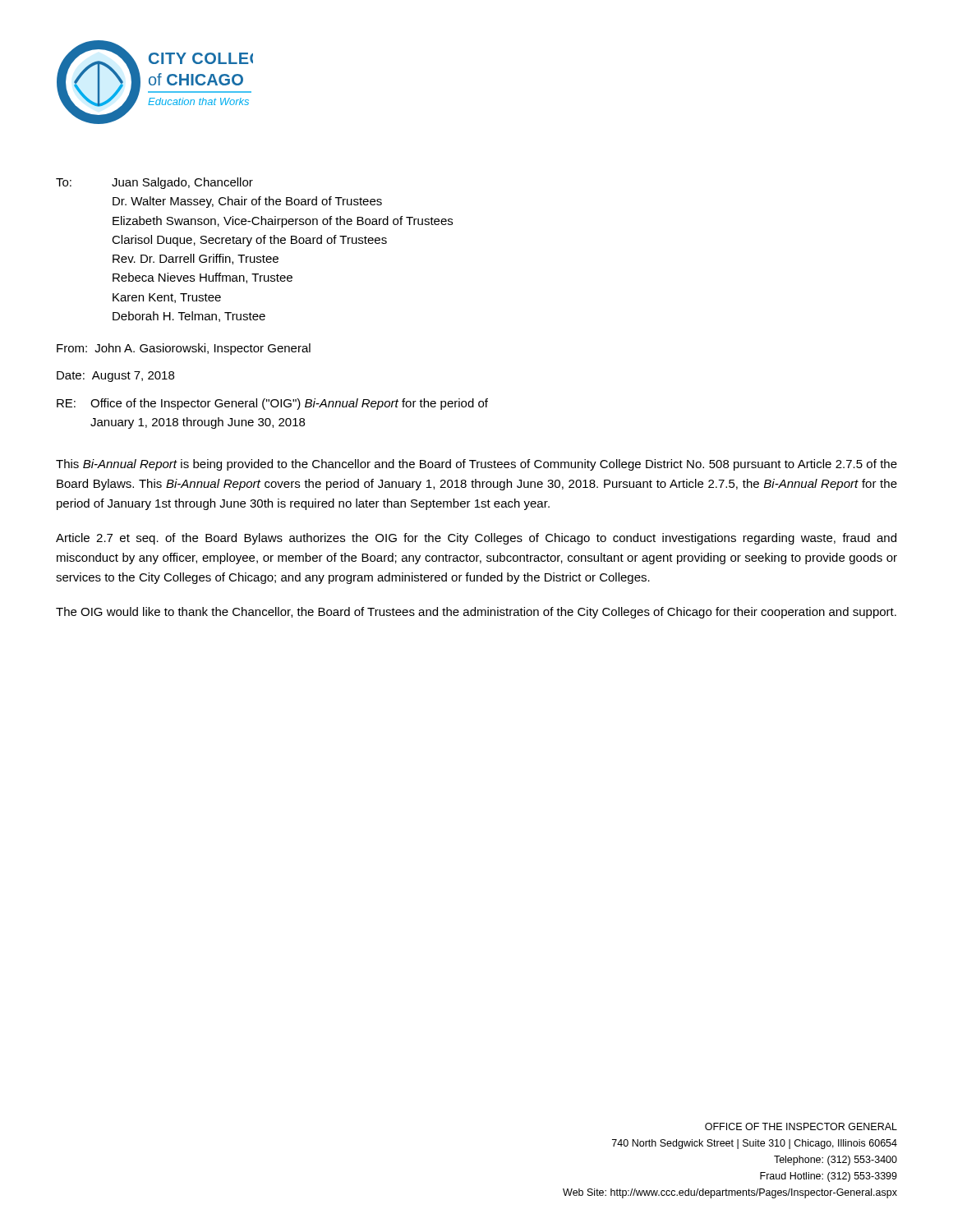Click where it says "Date: August 7, 2018"

click(x=115, y=377)
